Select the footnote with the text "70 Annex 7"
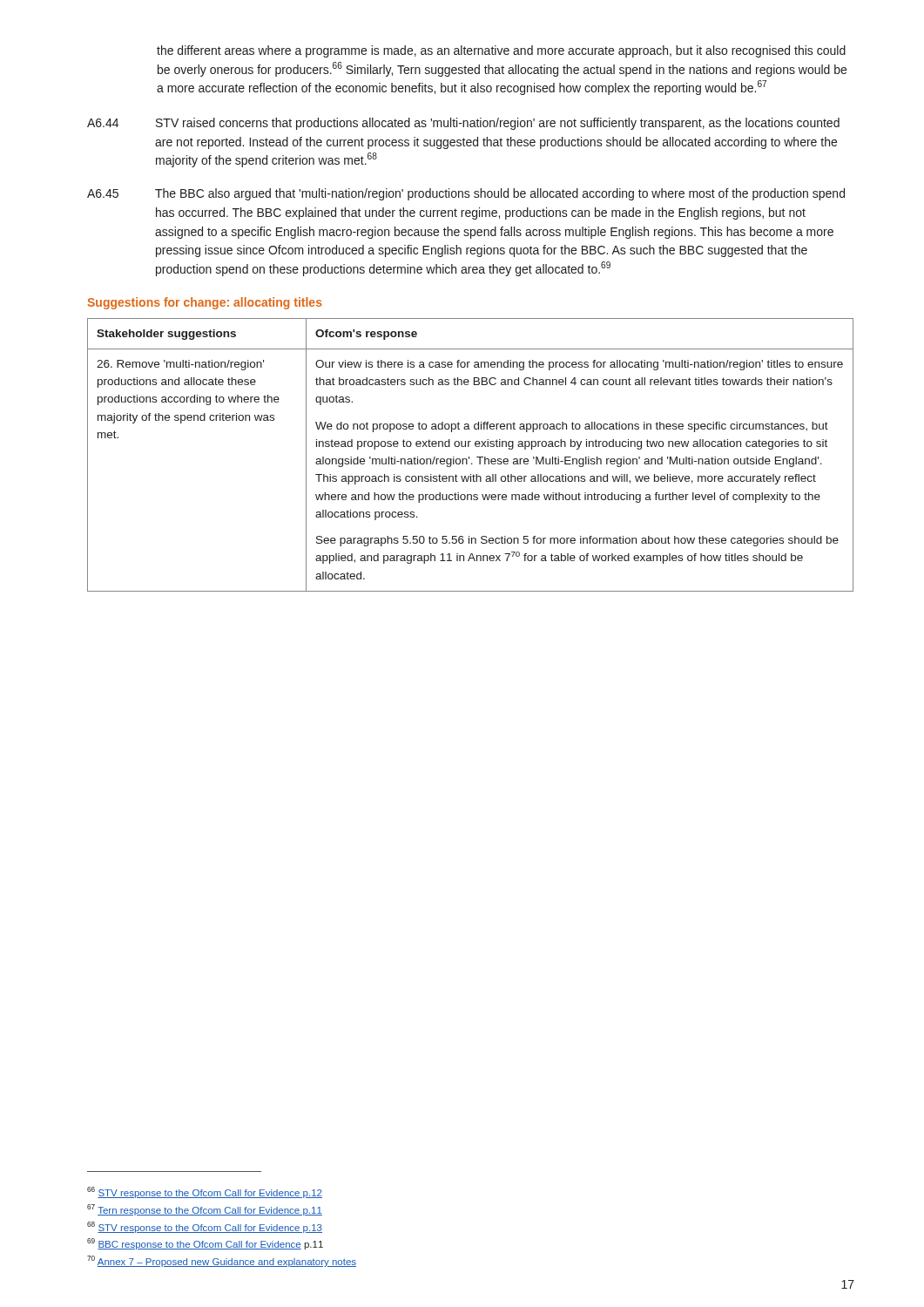The height and width of the screenshot is (1307, 924). [222, 1261]
